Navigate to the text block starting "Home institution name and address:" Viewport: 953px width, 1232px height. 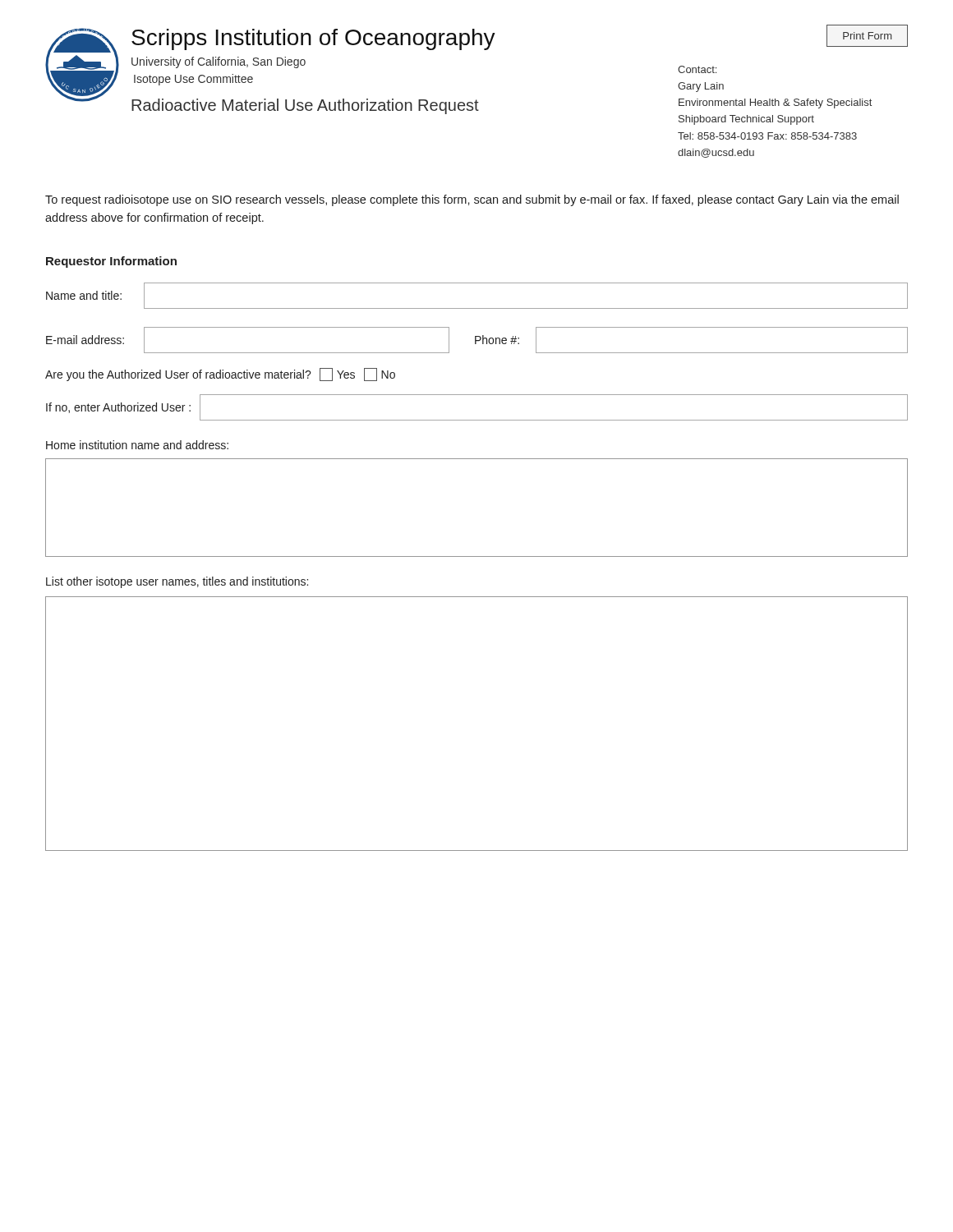137,445
